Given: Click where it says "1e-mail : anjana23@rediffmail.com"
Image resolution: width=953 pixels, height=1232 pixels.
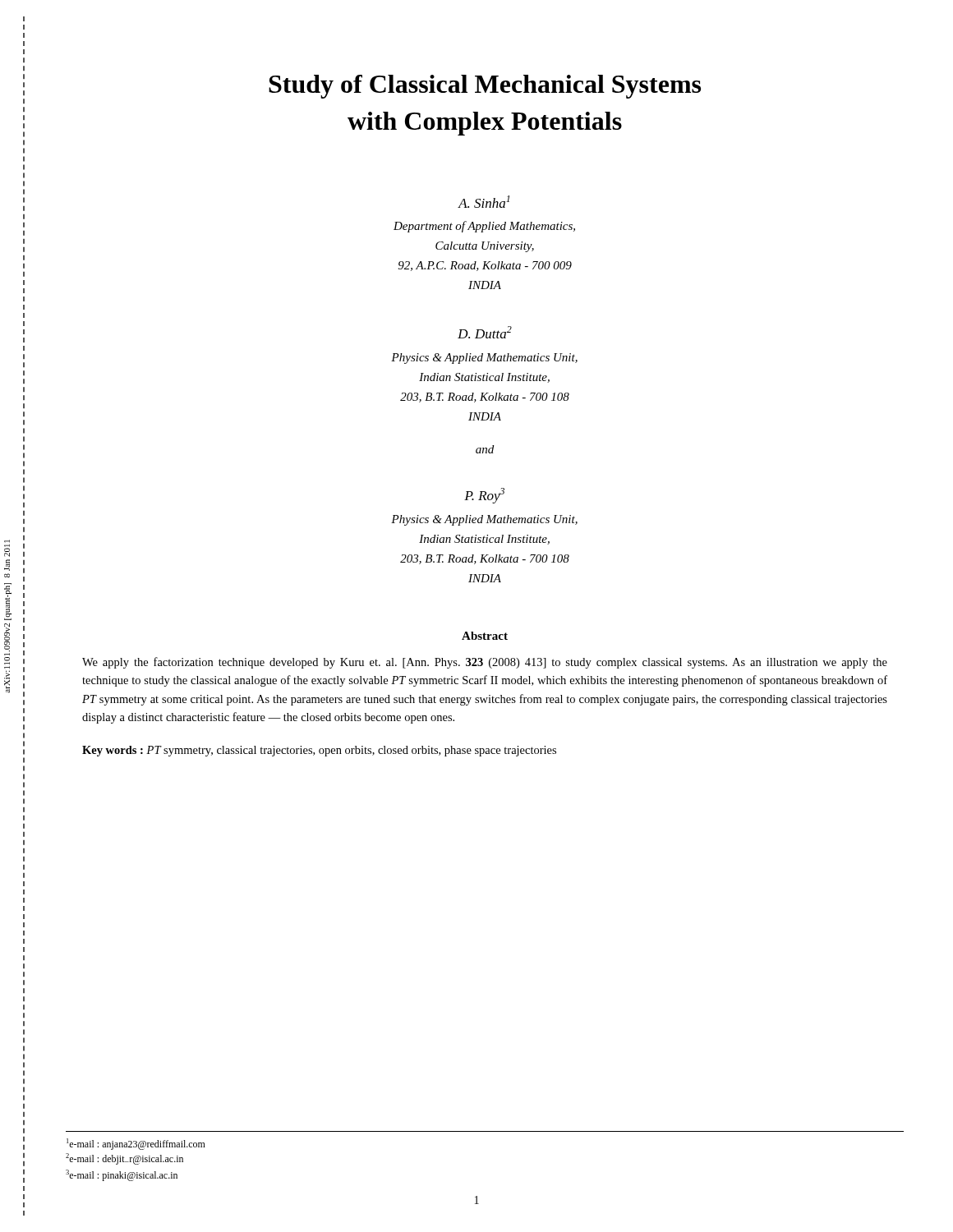Looking at the screenshot, I should point(136,1143).
